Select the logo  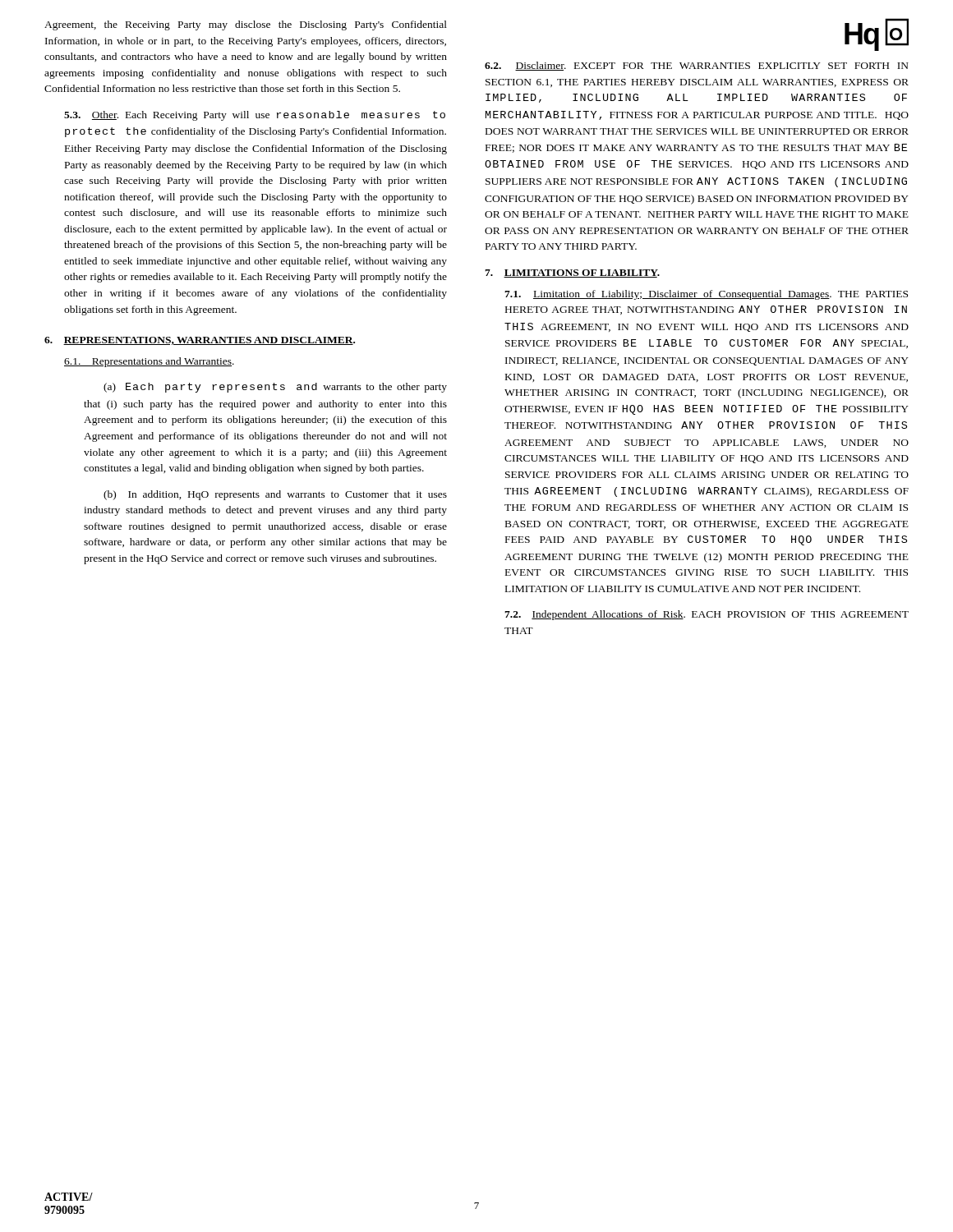click(876, 34)
